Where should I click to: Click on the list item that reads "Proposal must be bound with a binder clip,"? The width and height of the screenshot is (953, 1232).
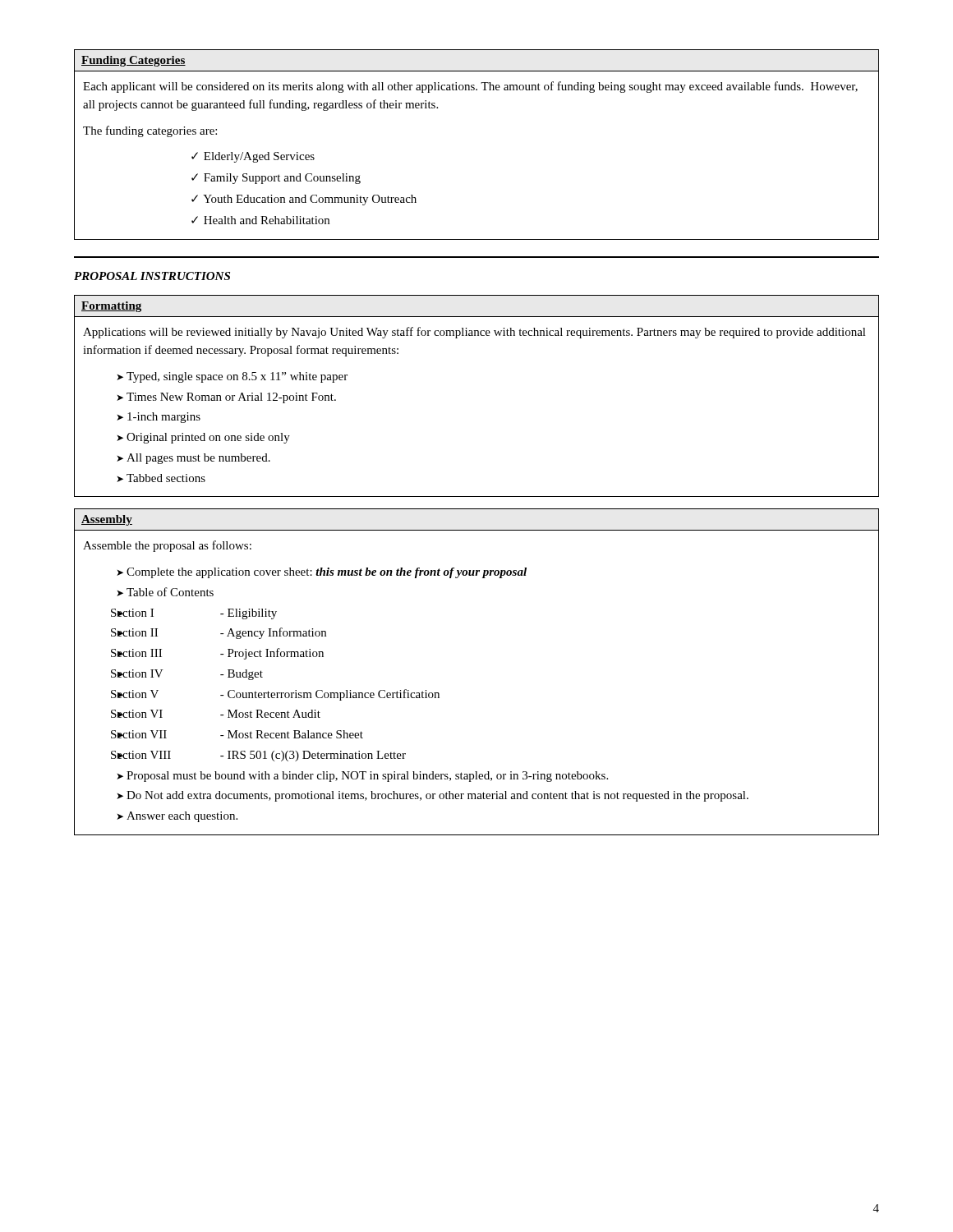[x=368, y=775]
